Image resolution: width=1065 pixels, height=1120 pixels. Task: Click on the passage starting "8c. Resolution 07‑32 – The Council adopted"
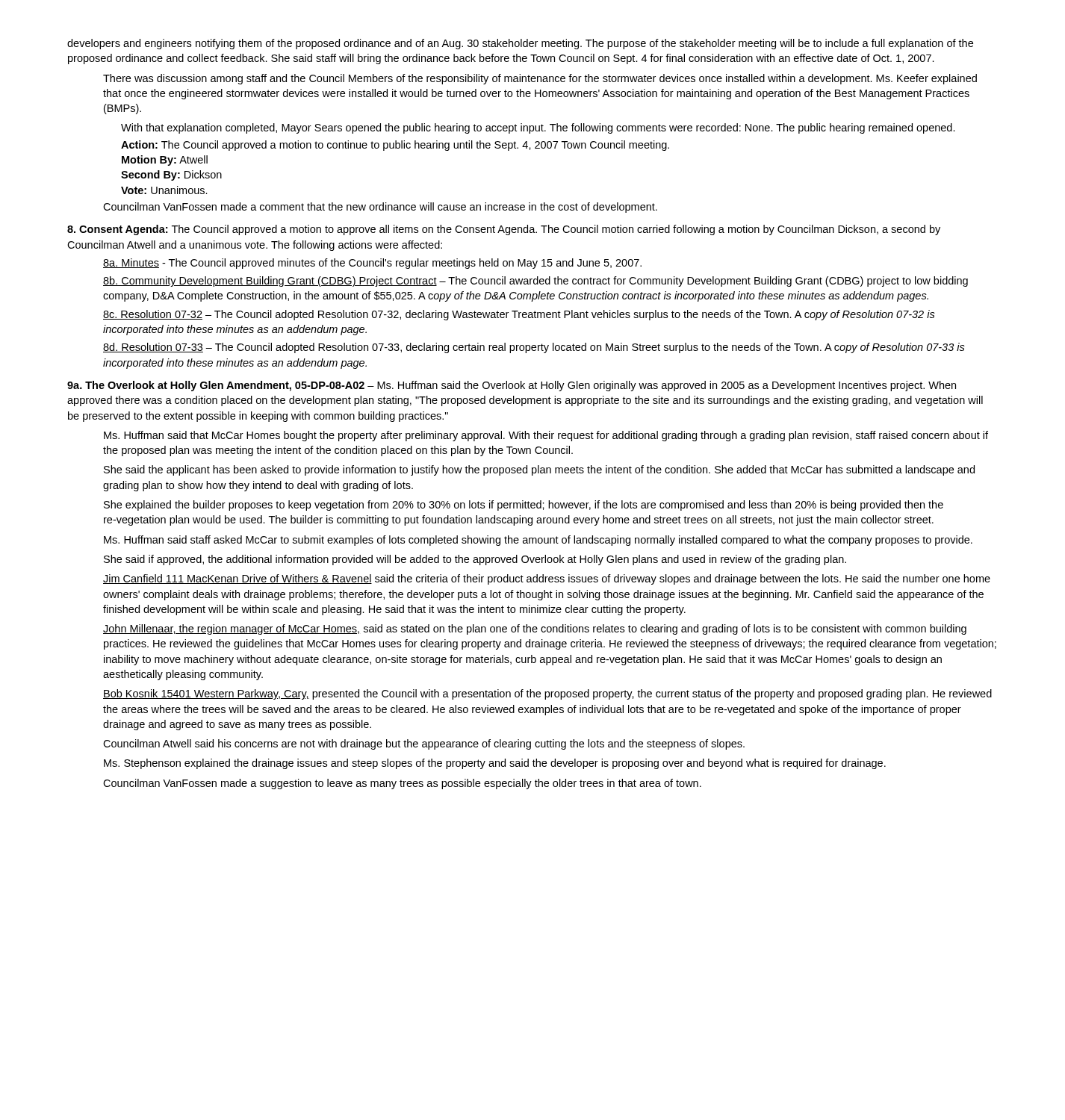click(519, 322)
